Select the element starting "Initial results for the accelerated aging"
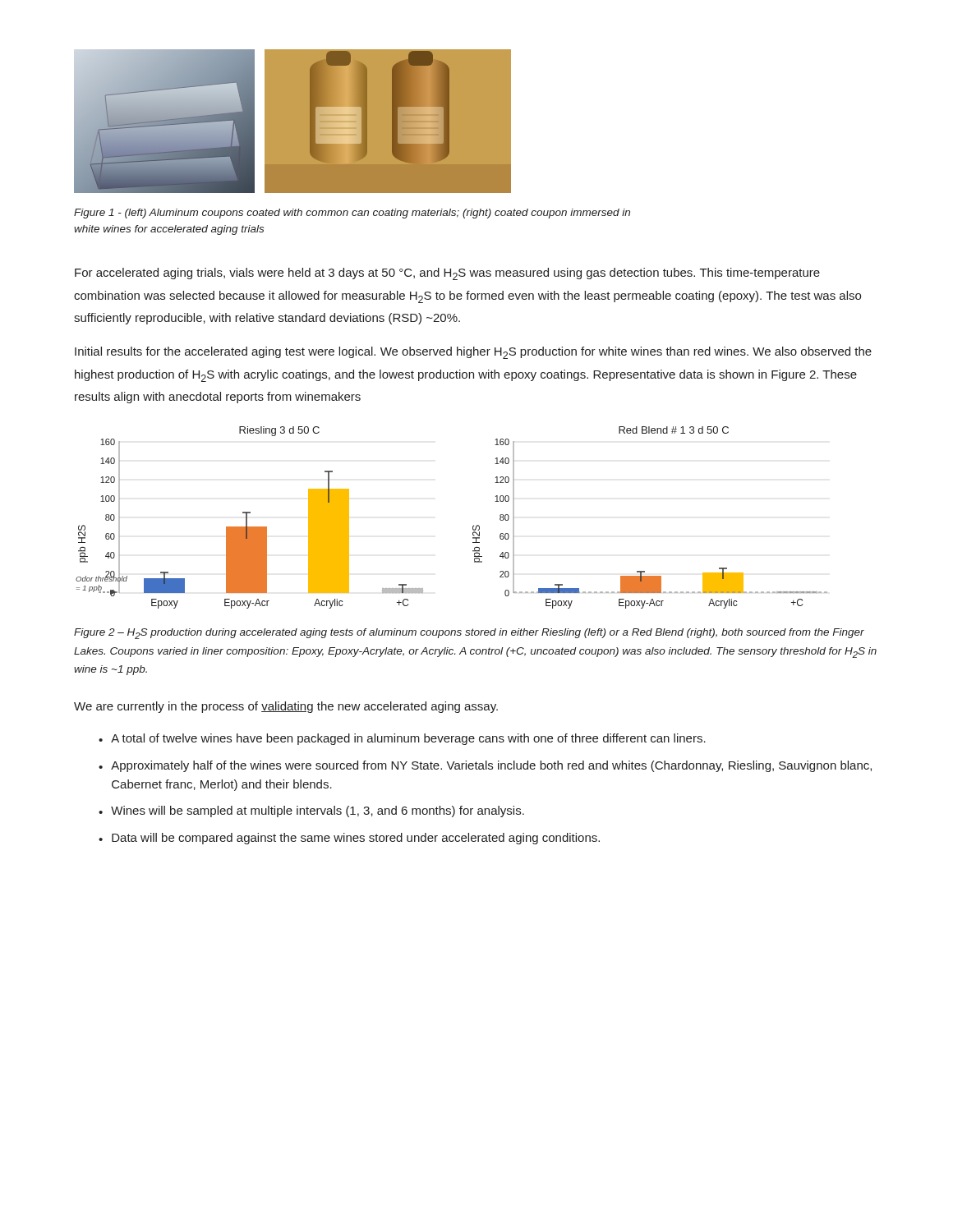 [473, 374]
